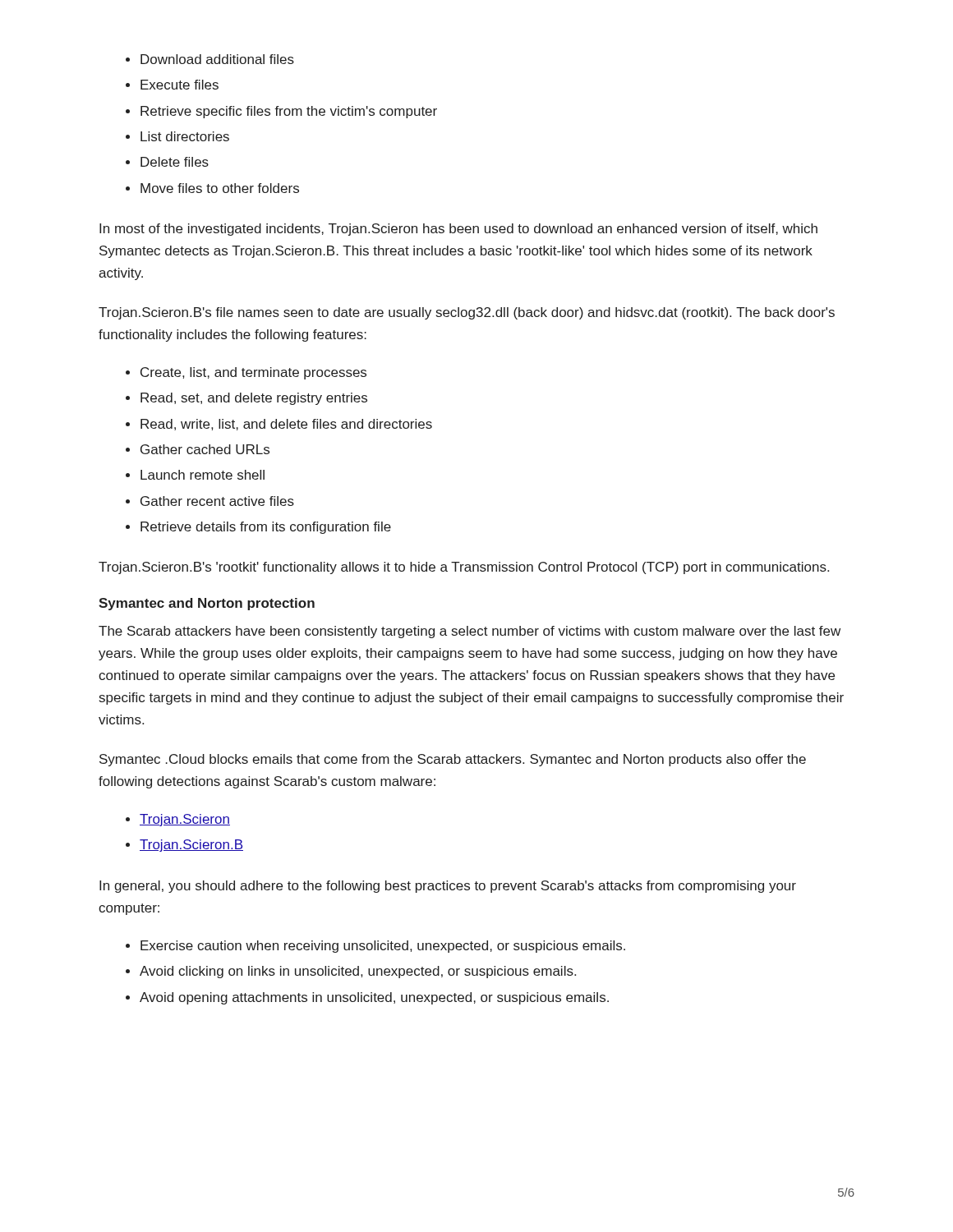Locate the text "Symantec and Norton protection"
Image resolution: width=953 pixels, height=1232 pixels.
pyautogui.click(x=207, y=603)
